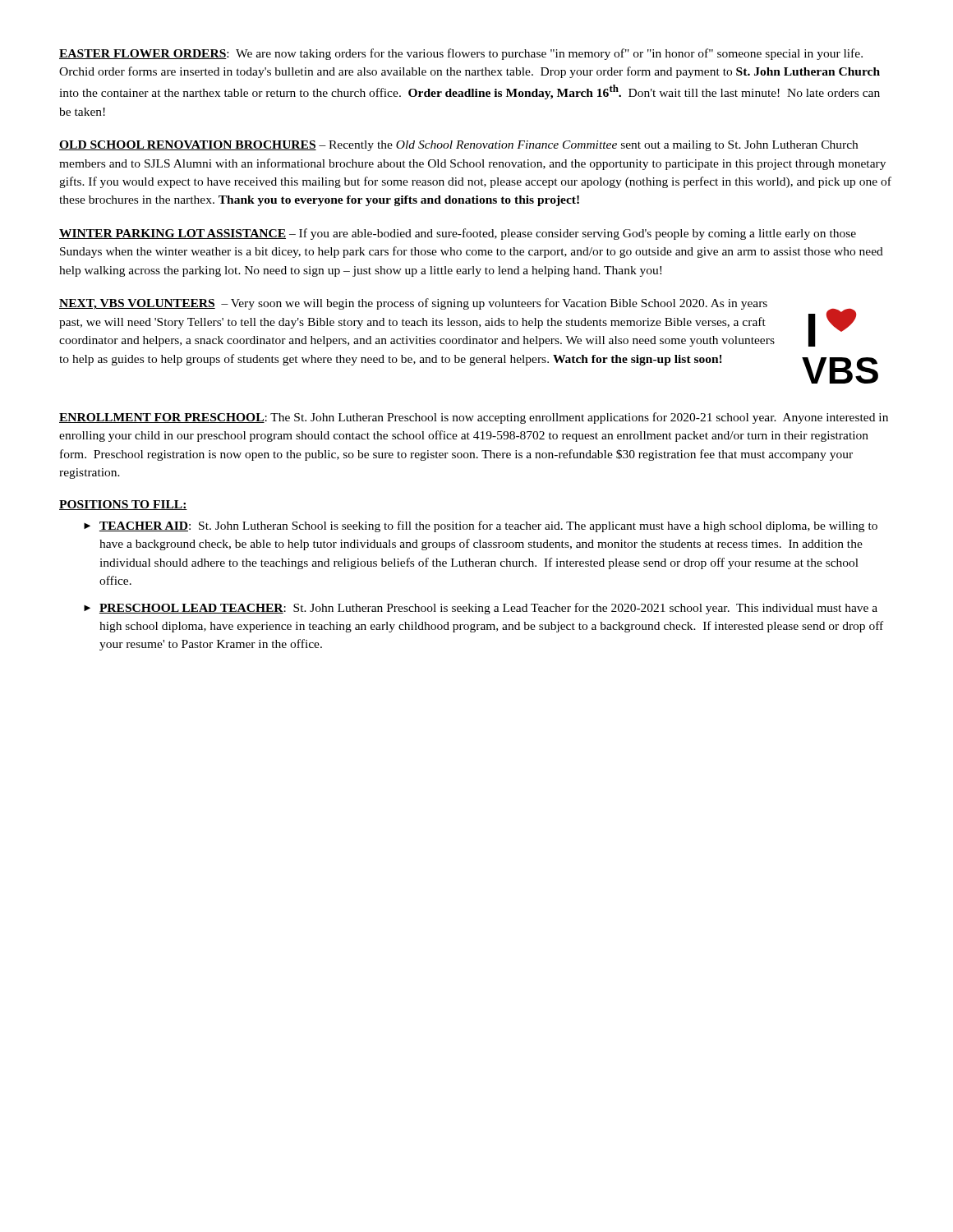Navigate to the passage starting "OLD SCHOOL RENOVATION BROCHURES"
The image size is (953, 1232).
(x=475, y=172)
